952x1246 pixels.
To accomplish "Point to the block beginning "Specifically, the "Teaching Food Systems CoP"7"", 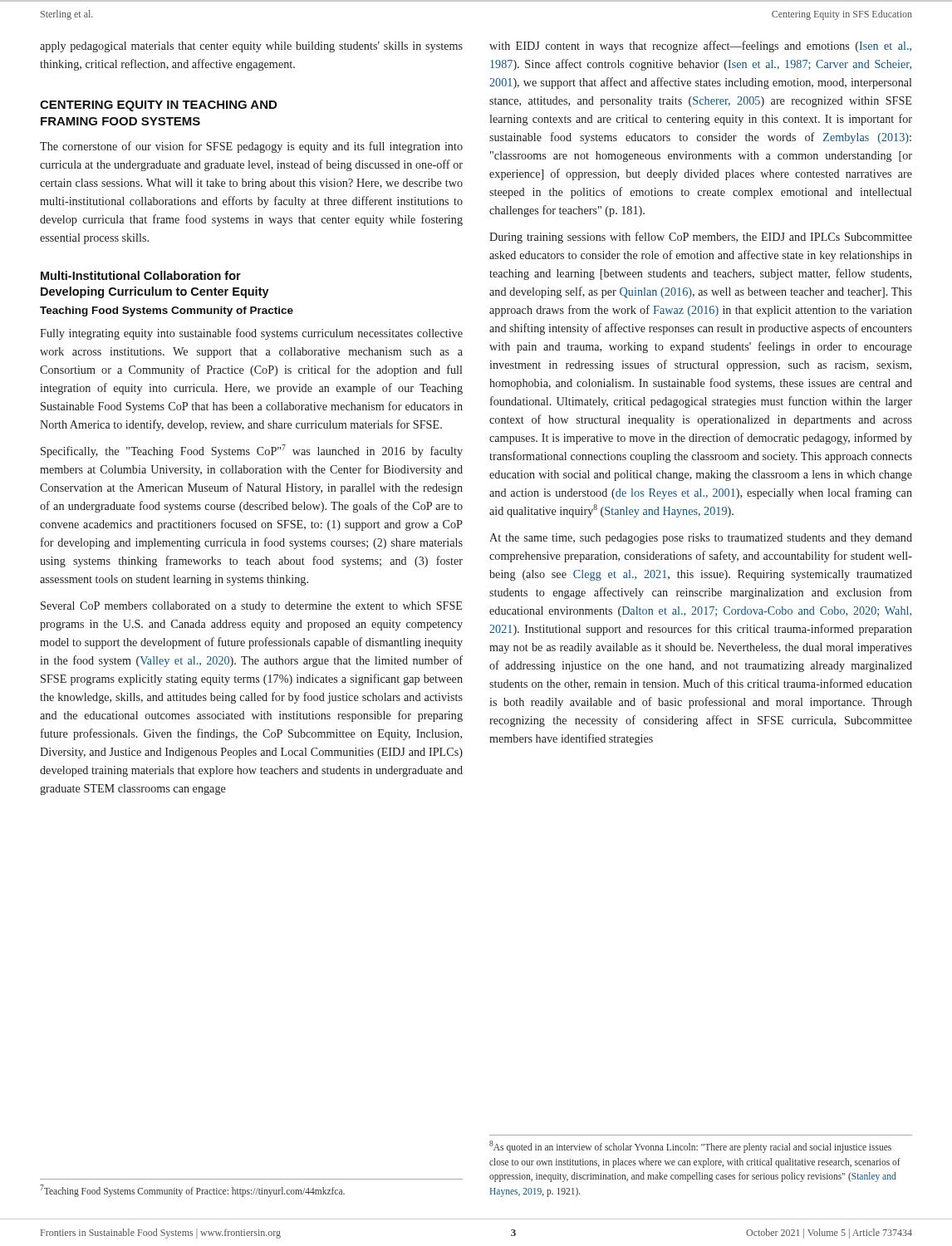I will click(251, 515).
